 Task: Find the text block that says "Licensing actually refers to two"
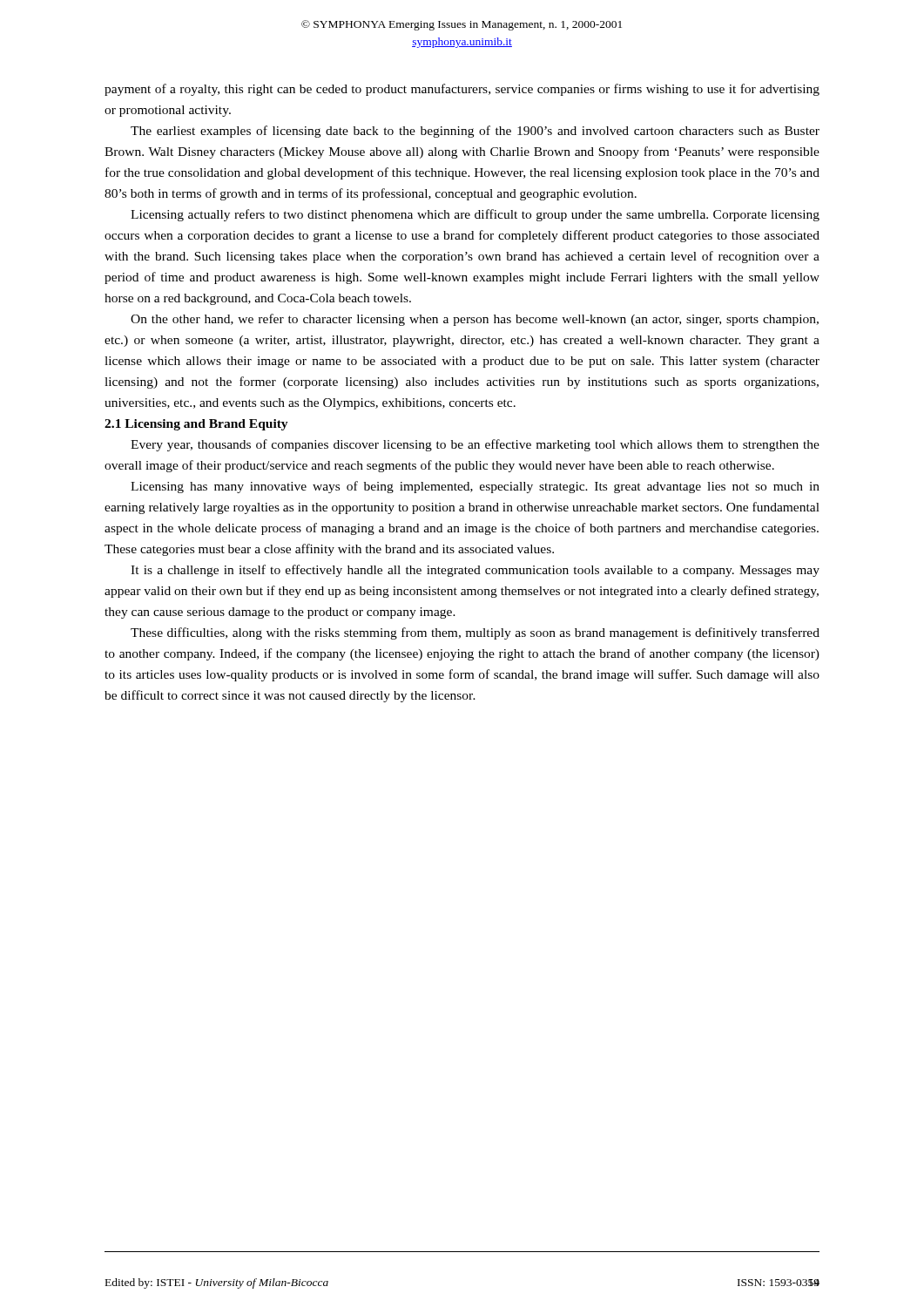462,256
